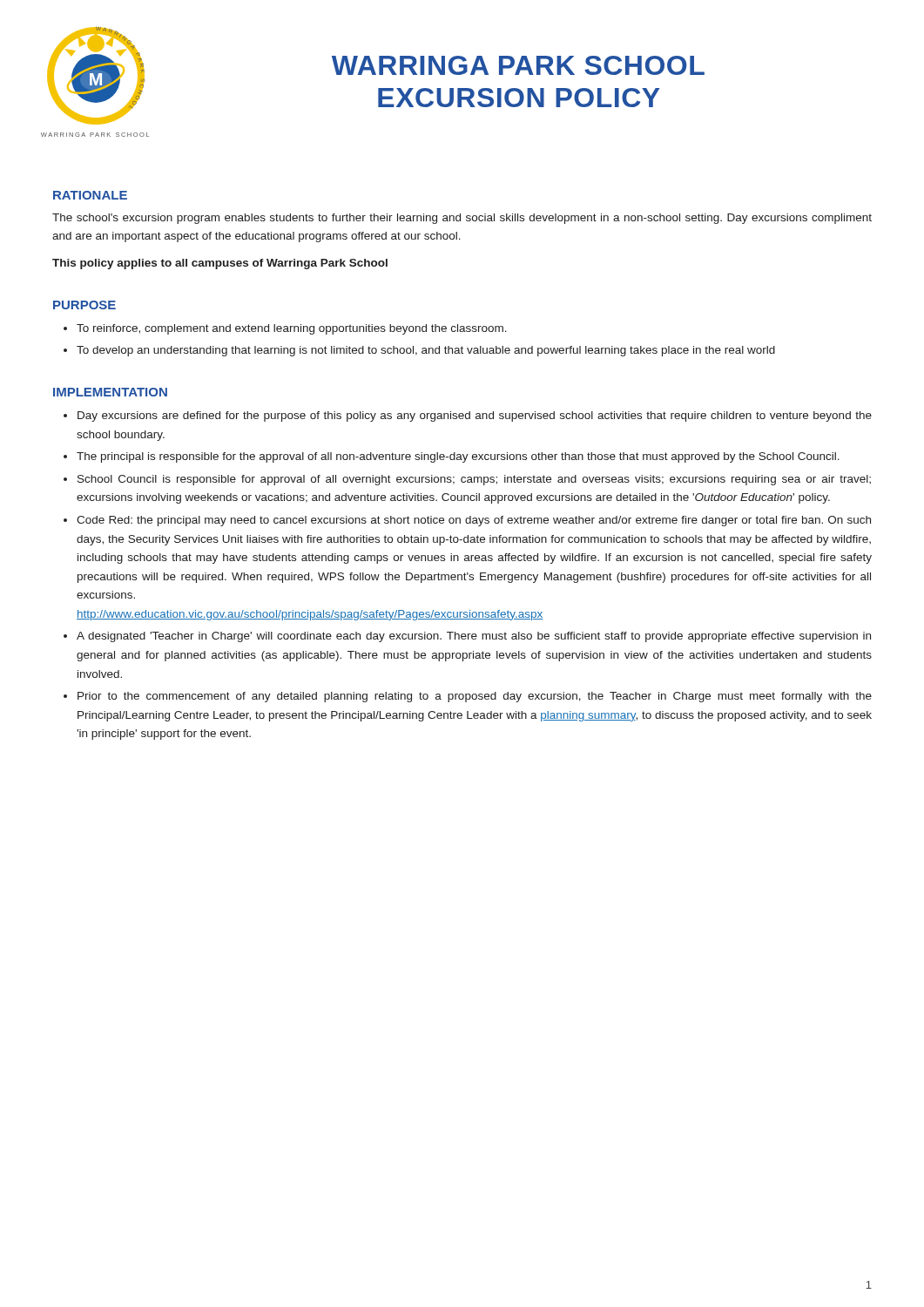Find the logo
Image resolution: width=924 pixels, height=1307 pixels.
(x=96, y=81)
